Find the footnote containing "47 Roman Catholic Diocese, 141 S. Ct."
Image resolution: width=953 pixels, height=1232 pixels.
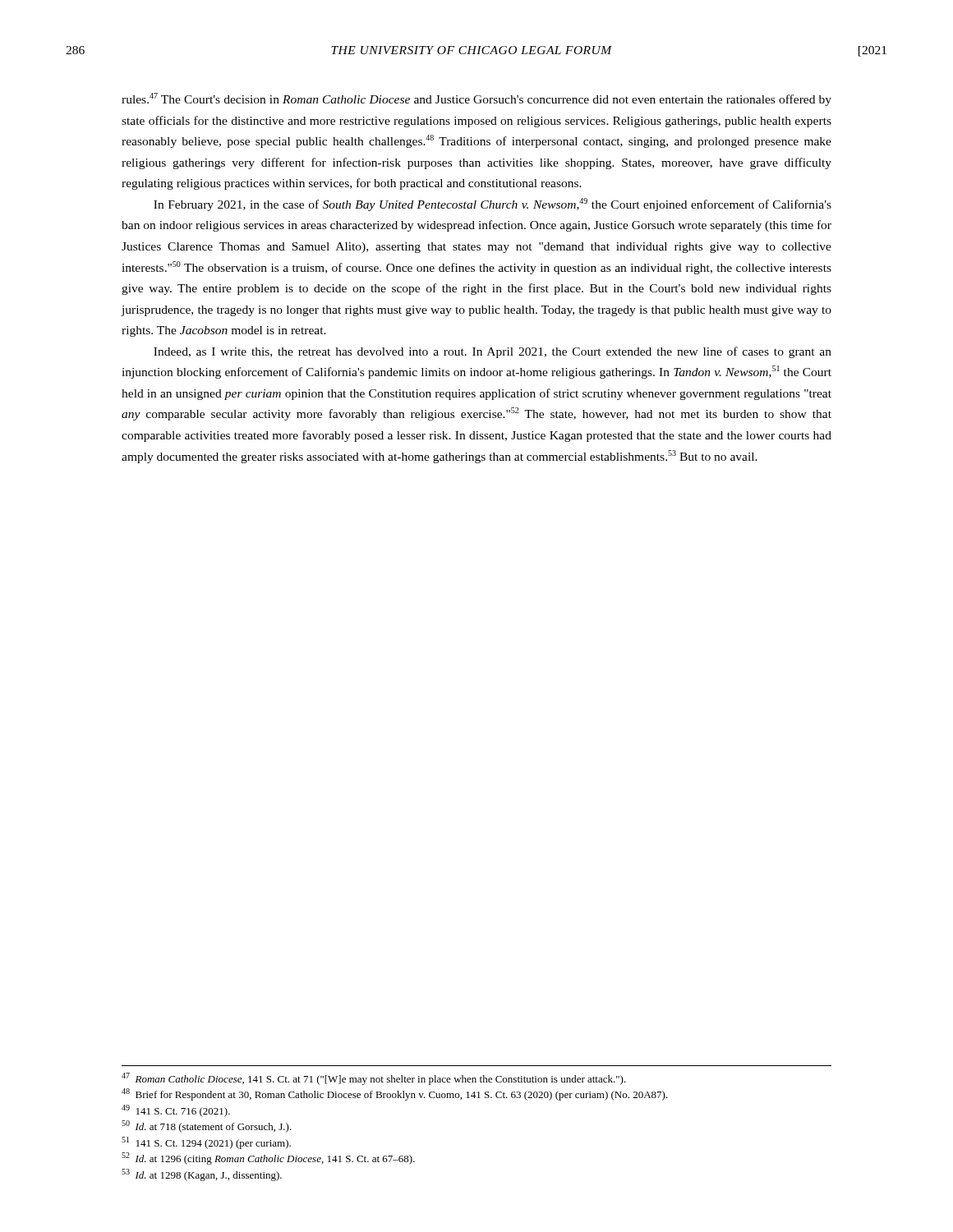pyautogui.click(x=476, y=1079)
